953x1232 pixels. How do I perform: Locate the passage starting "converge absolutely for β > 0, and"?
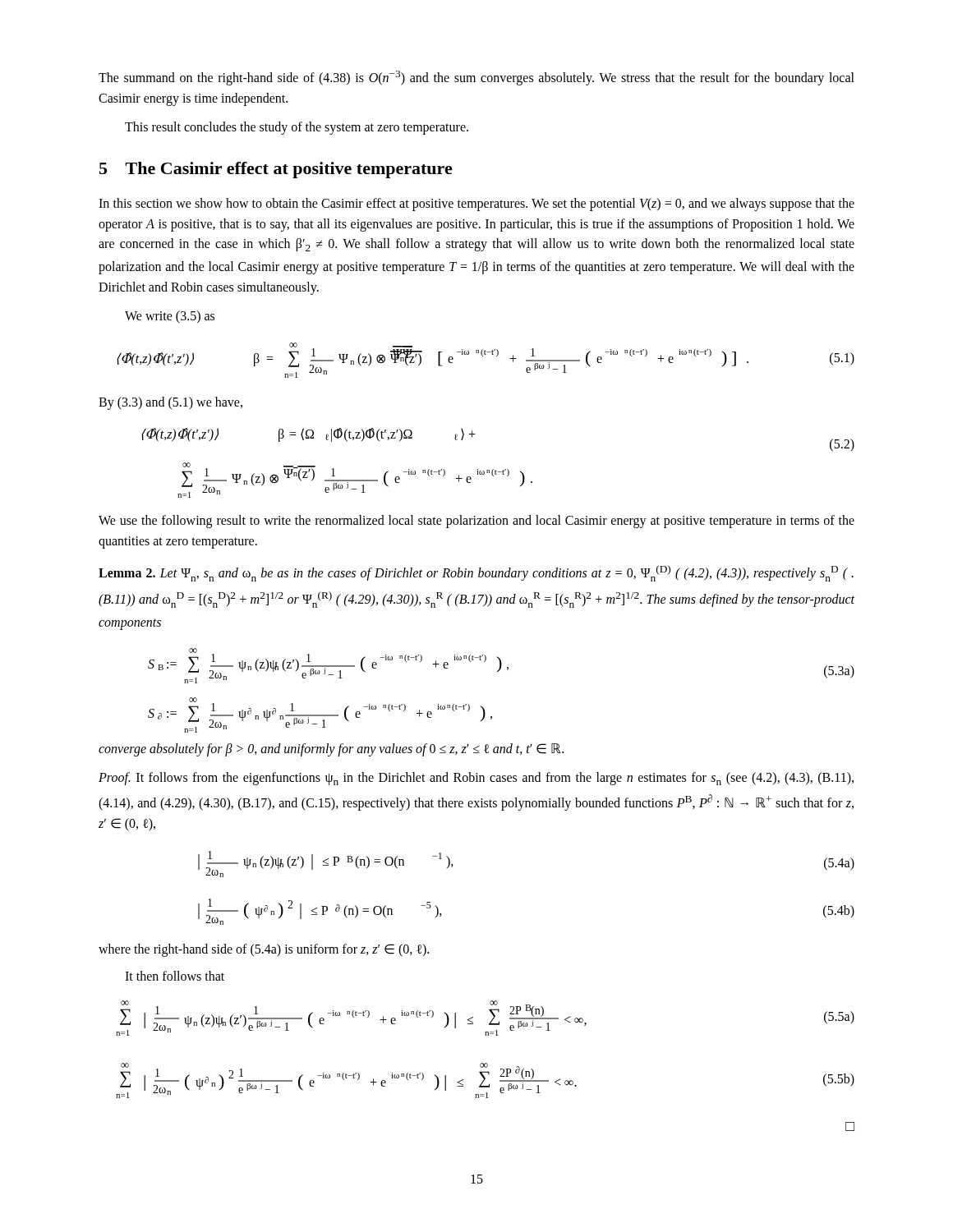[332, 749]
